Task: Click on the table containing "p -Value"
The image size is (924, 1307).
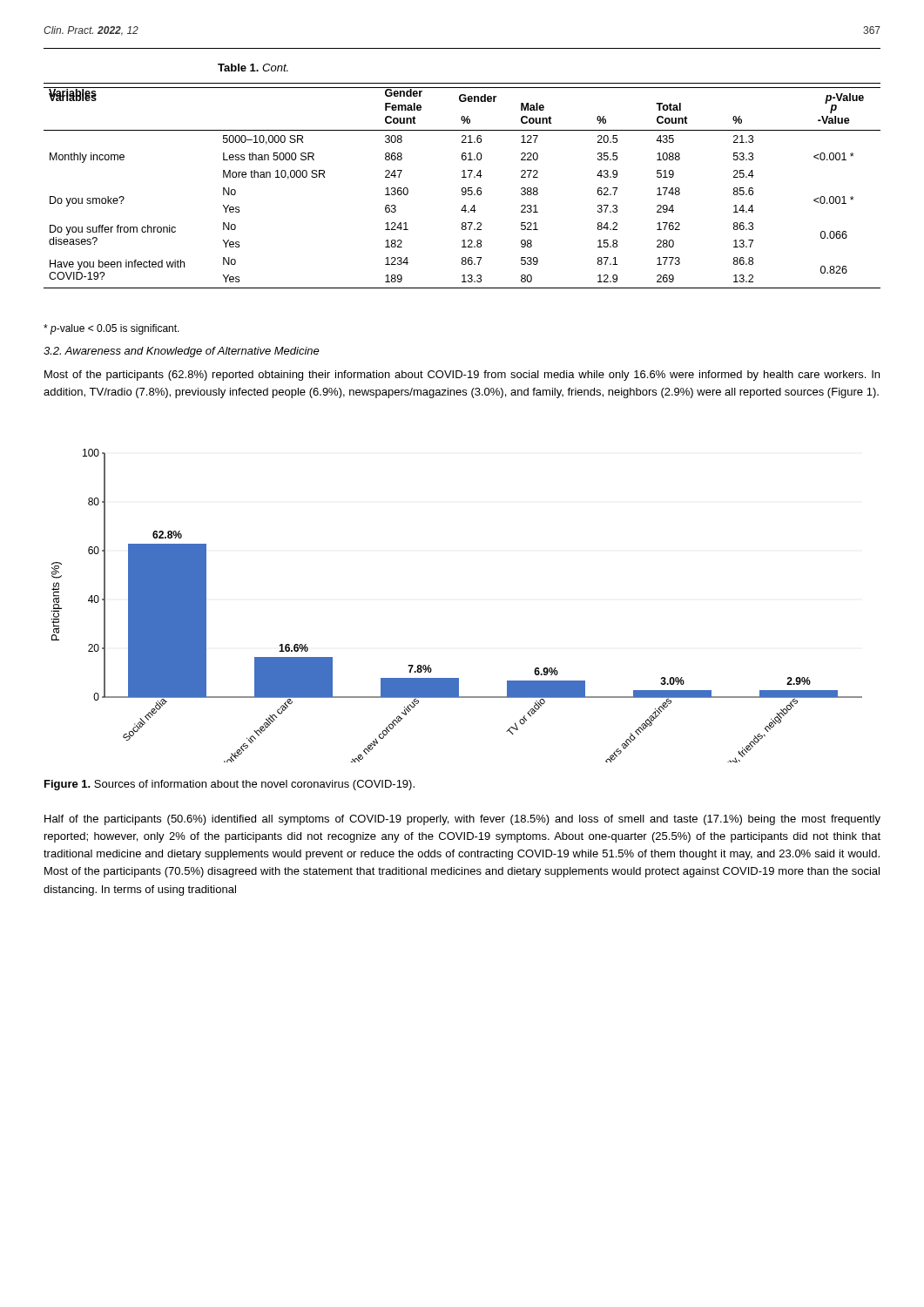Action: [462, 96]
